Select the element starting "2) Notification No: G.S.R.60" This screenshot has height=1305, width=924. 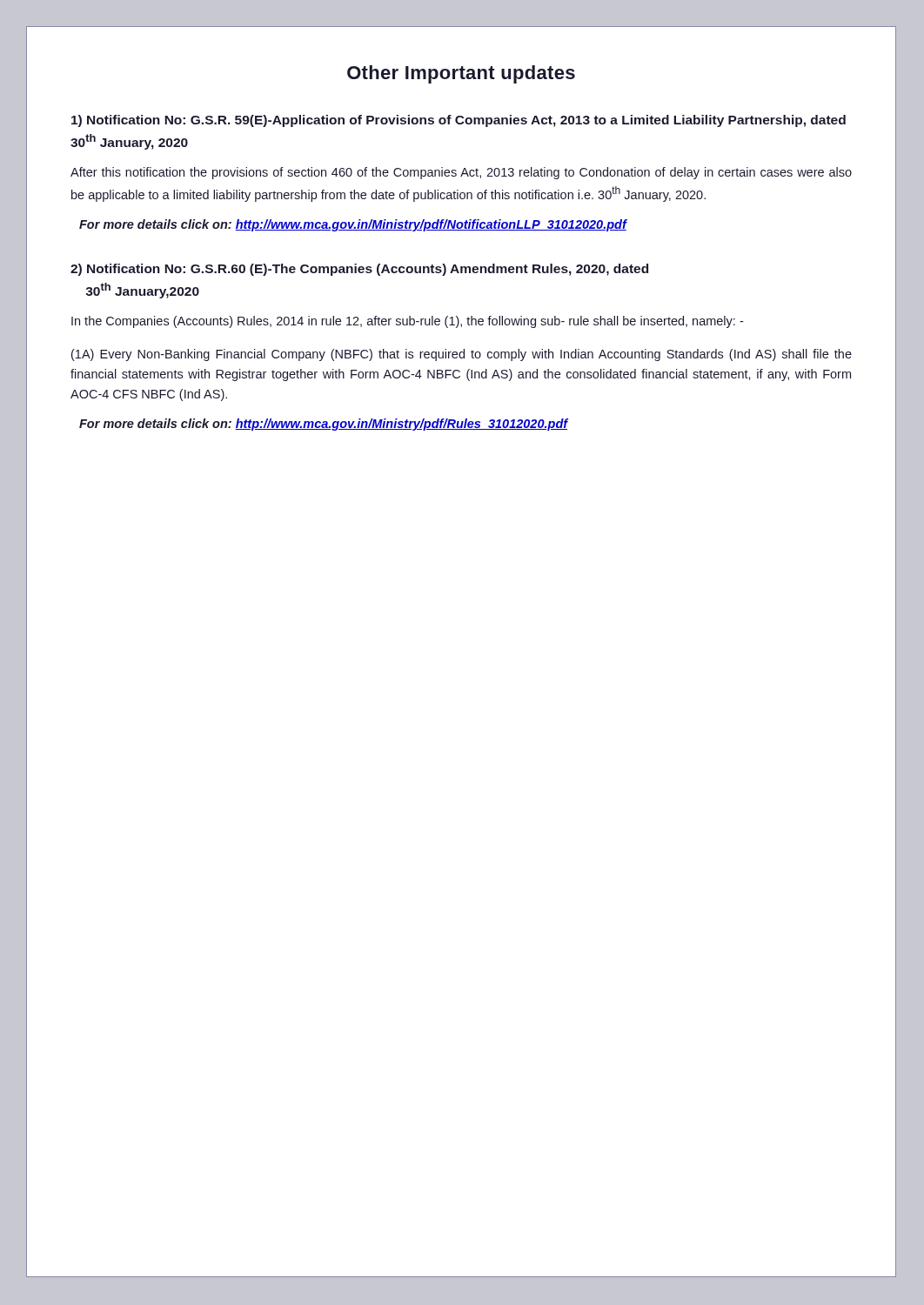[360, 280]
